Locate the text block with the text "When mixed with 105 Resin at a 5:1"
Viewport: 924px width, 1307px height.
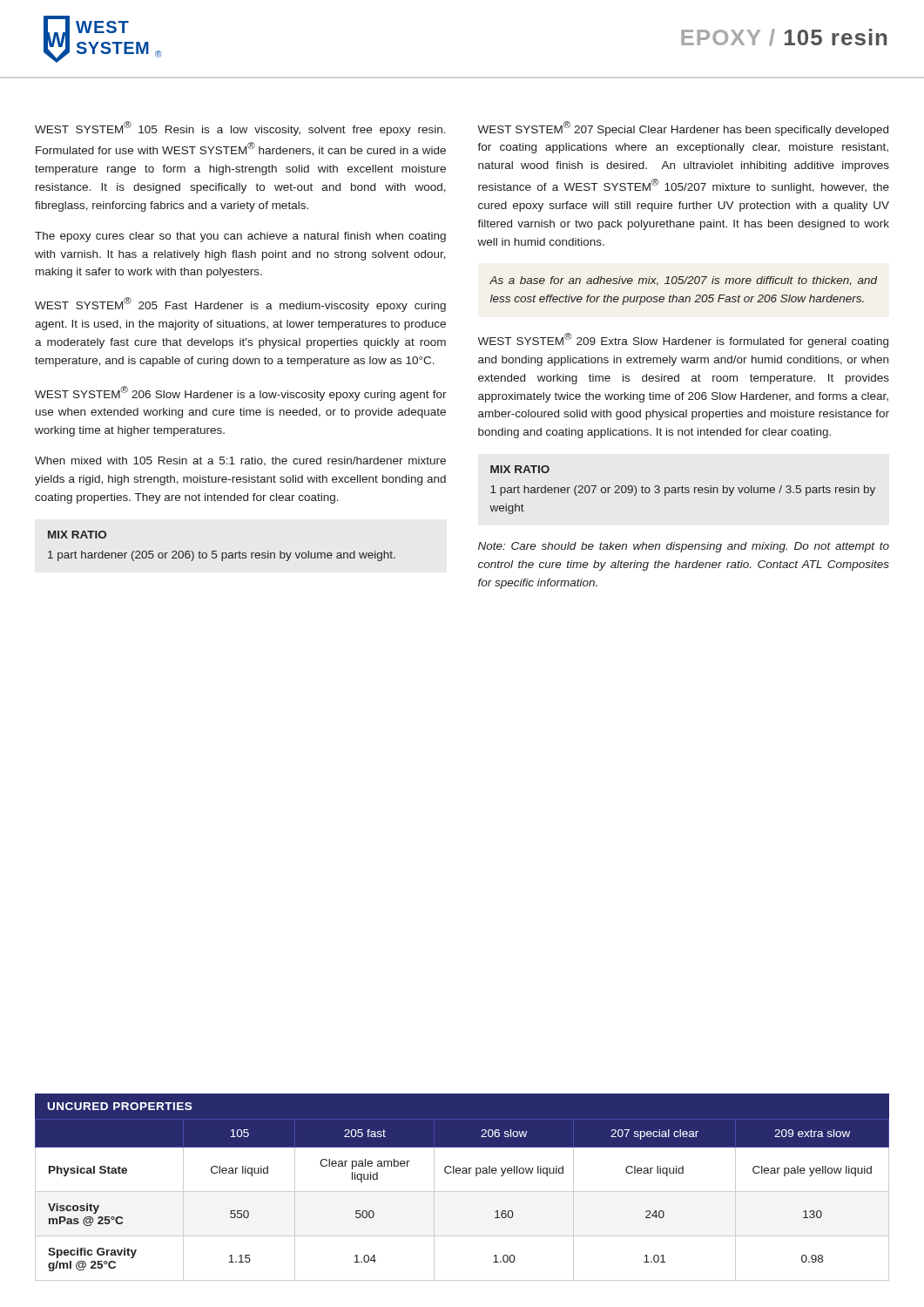(241, 479)
